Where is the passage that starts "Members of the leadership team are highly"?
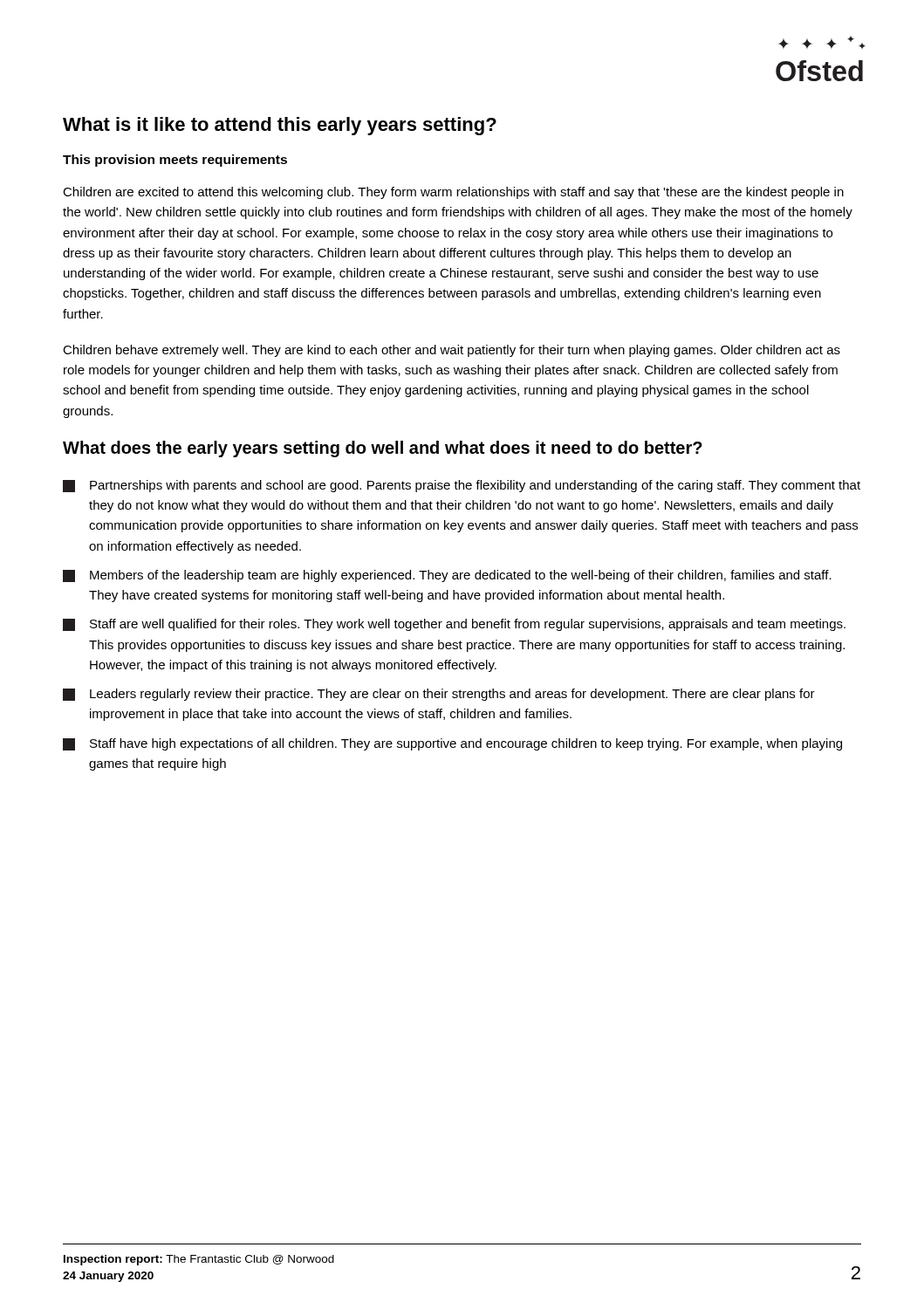 coord(462,585)
